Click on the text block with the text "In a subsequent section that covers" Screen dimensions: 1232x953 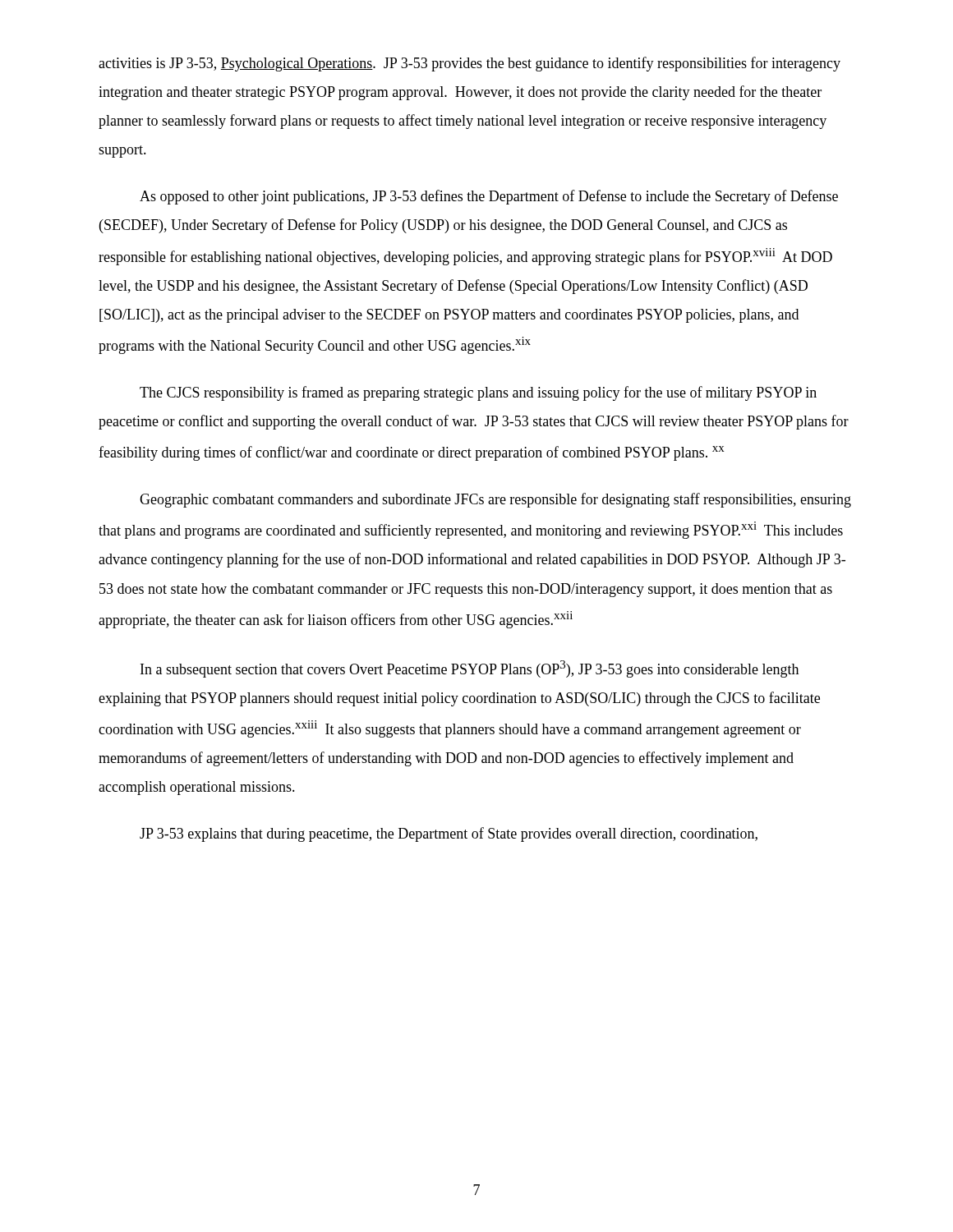tap(460, 726)
